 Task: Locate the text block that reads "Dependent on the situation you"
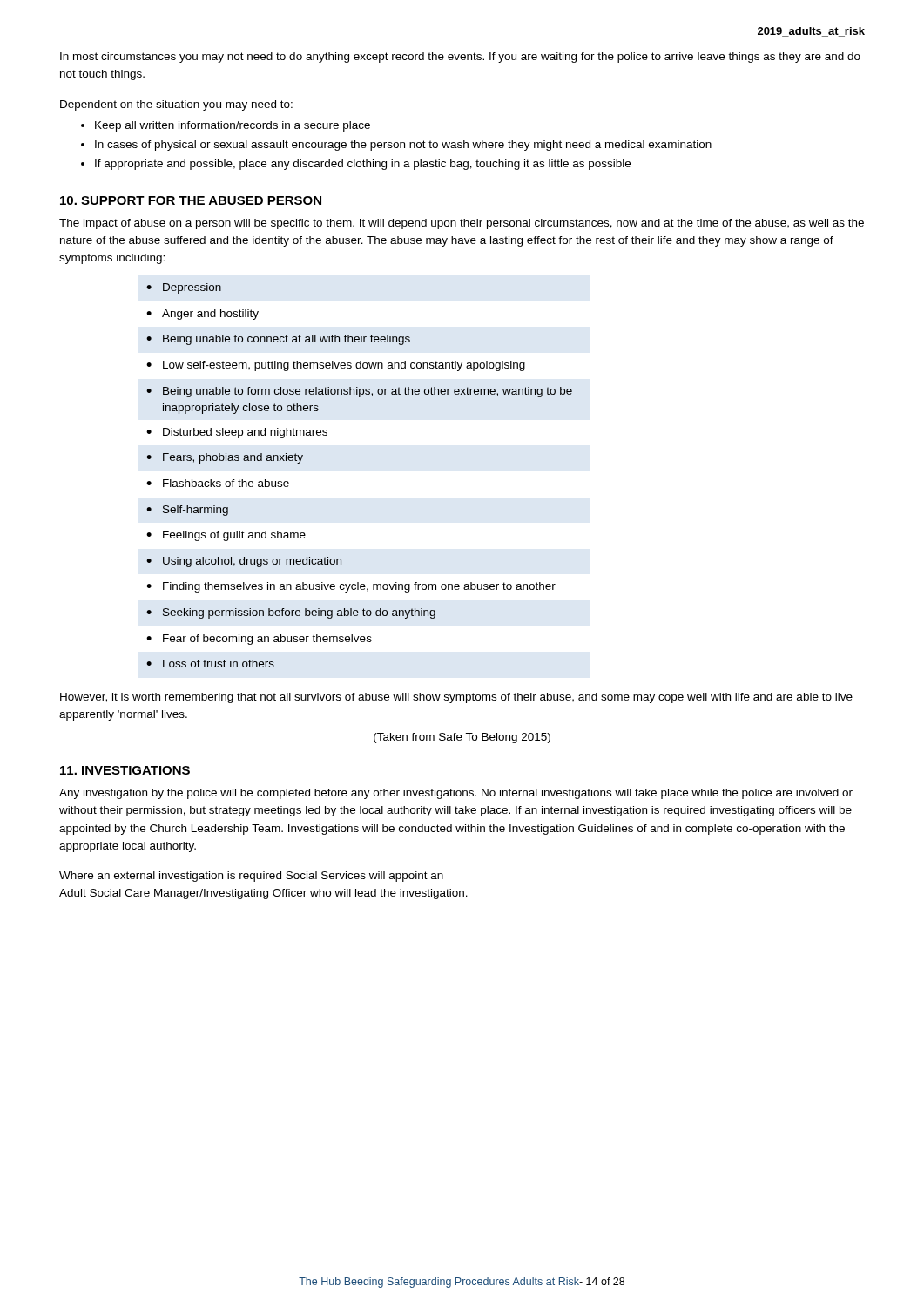coord(176,104)
